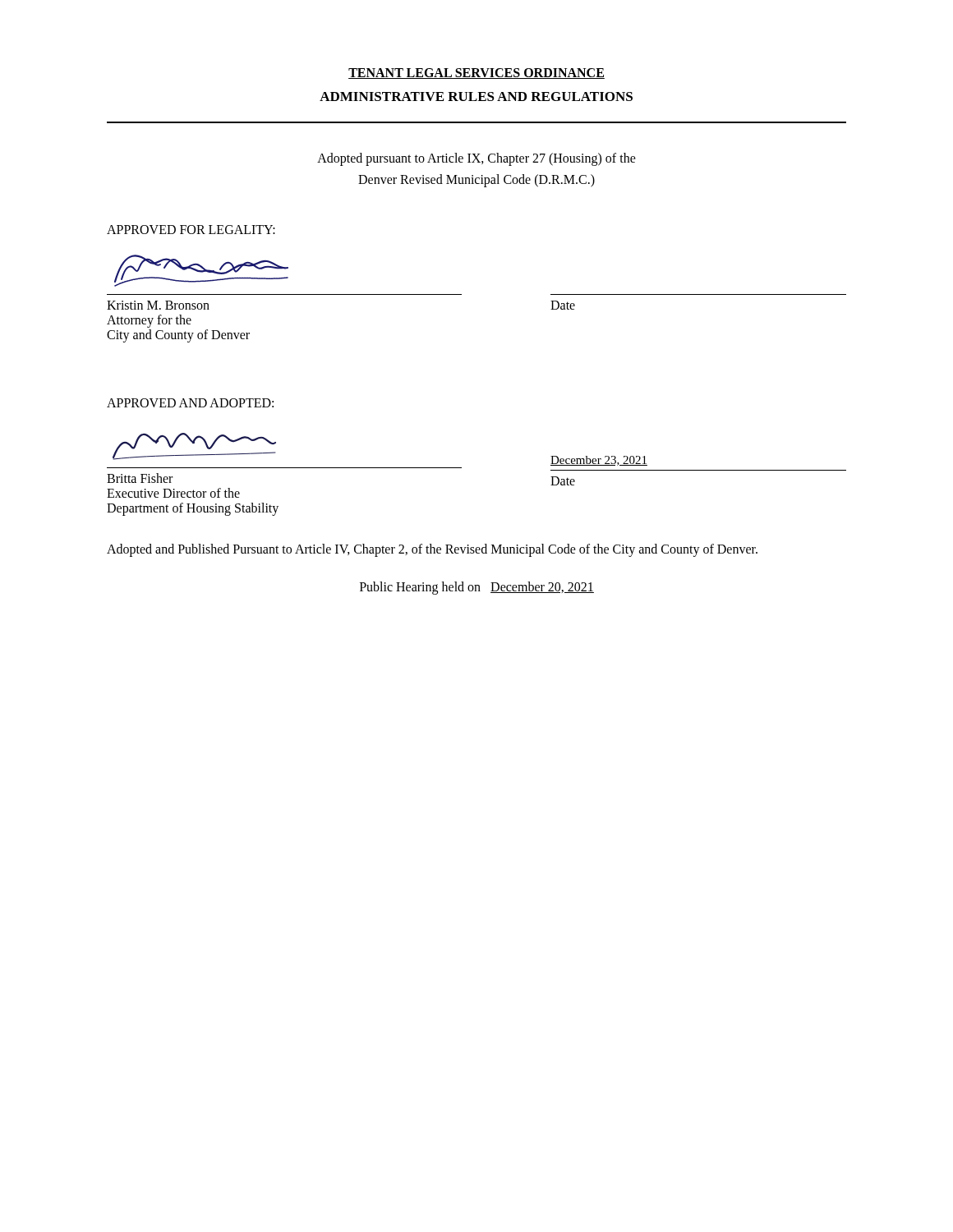Locate the block starting "Kristin M. Bronson Attorney"
953x1232 pixels.
point(178,320)
